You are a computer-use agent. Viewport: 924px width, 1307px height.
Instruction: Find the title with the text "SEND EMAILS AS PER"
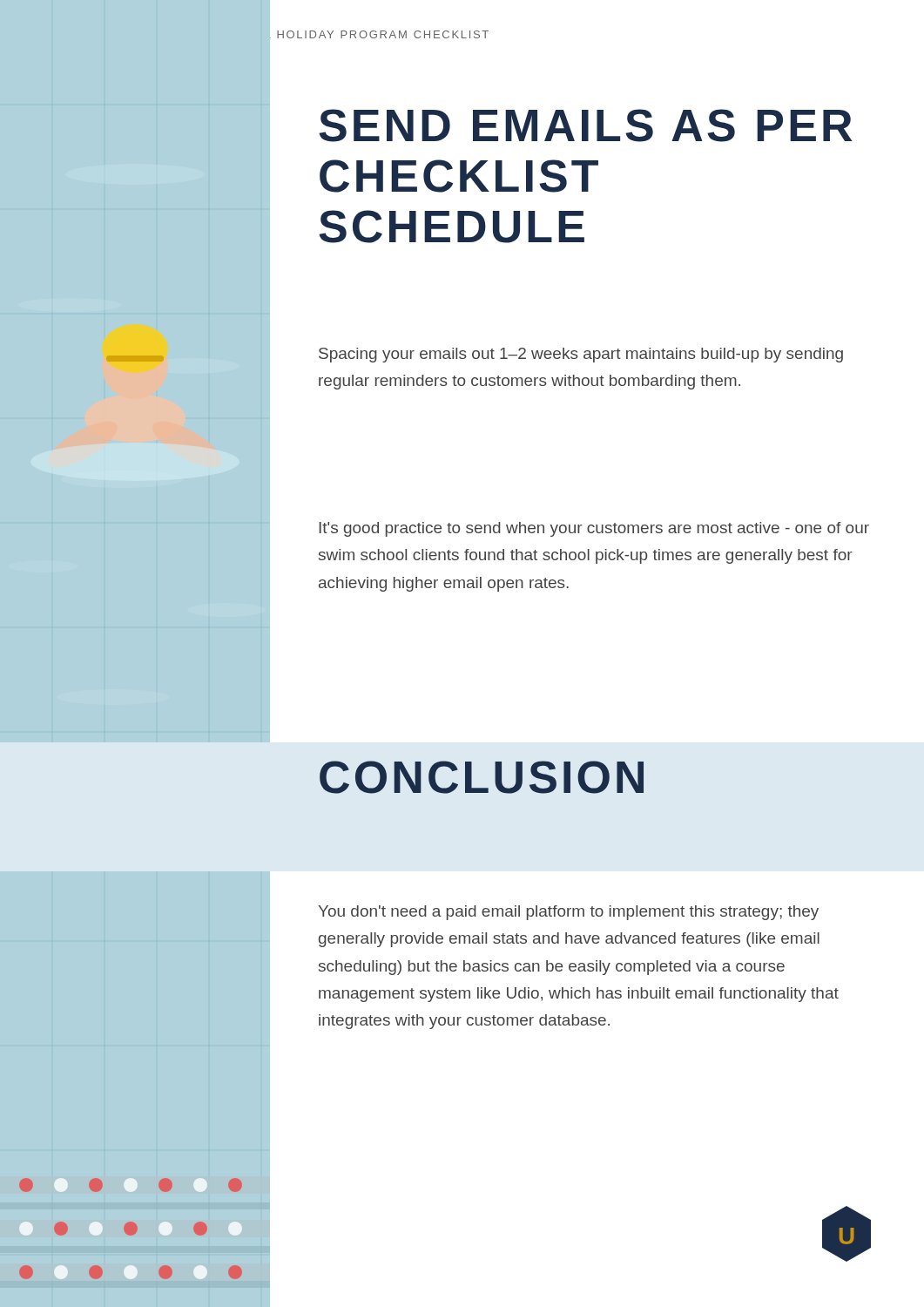pyautogui.click(x=597, y=176)
